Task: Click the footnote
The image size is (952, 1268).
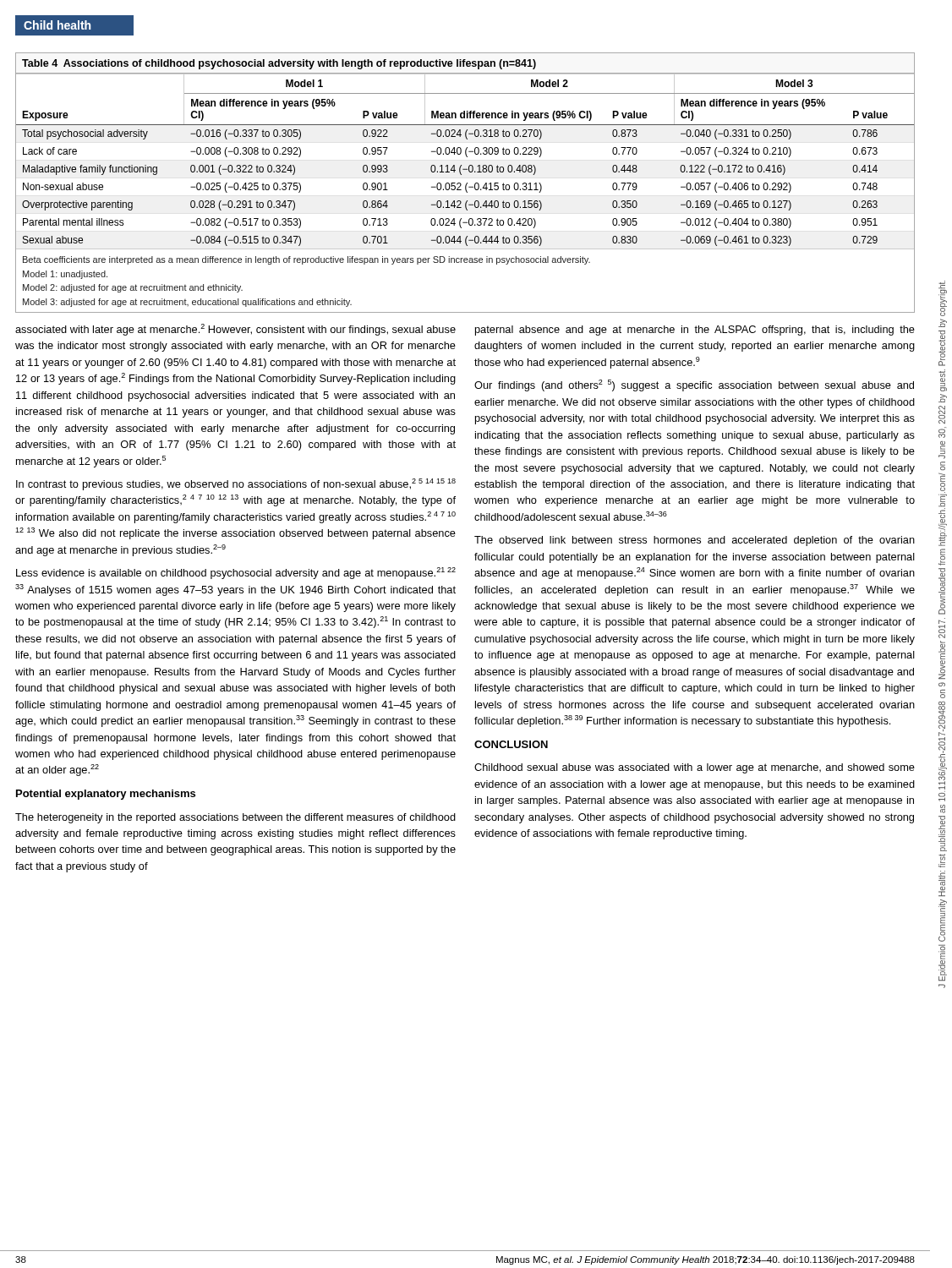Action: pyautogui.click(x=306, y=280)
